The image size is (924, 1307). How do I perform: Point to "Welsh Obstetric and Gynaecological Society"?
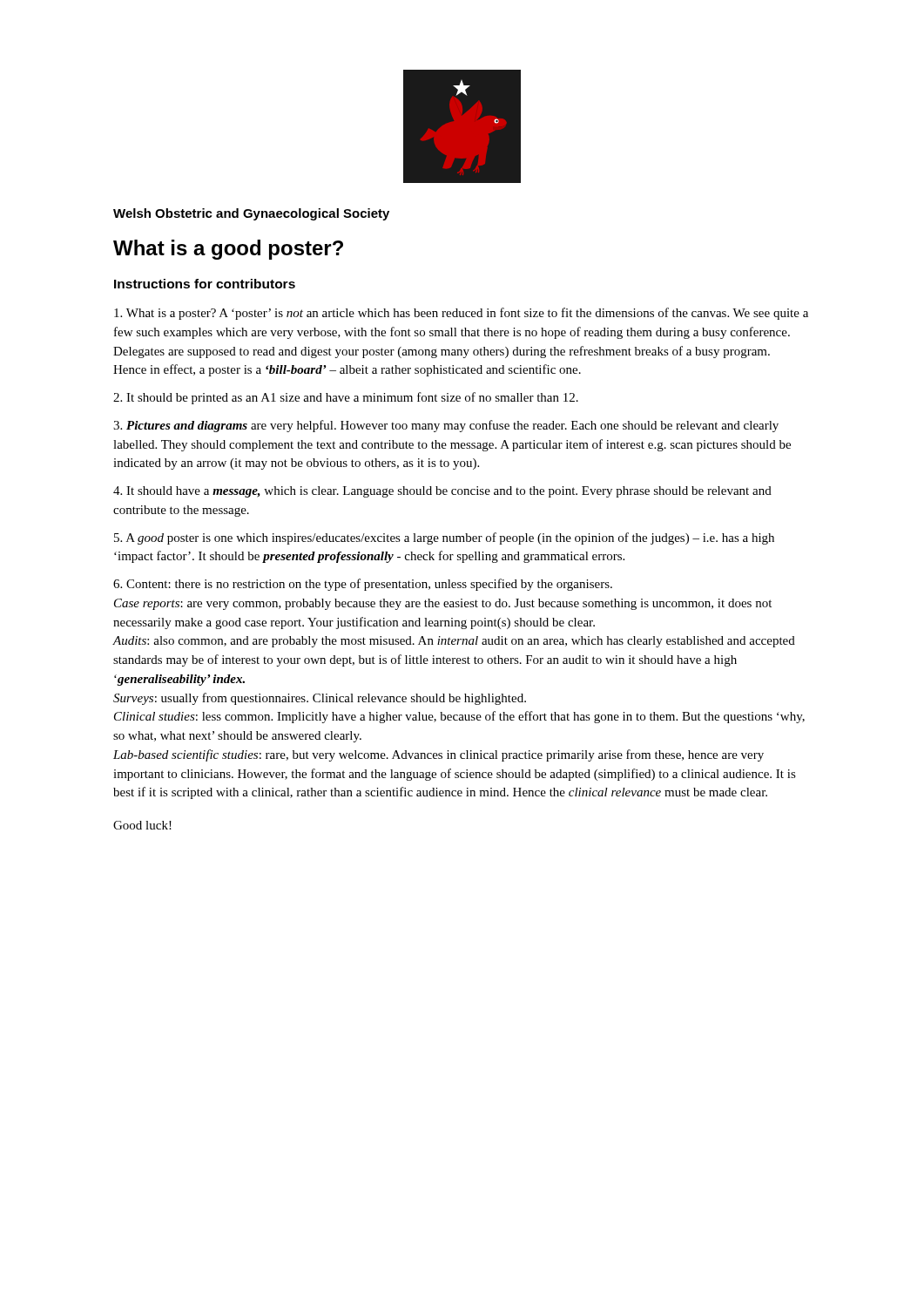tap(251, 213)
